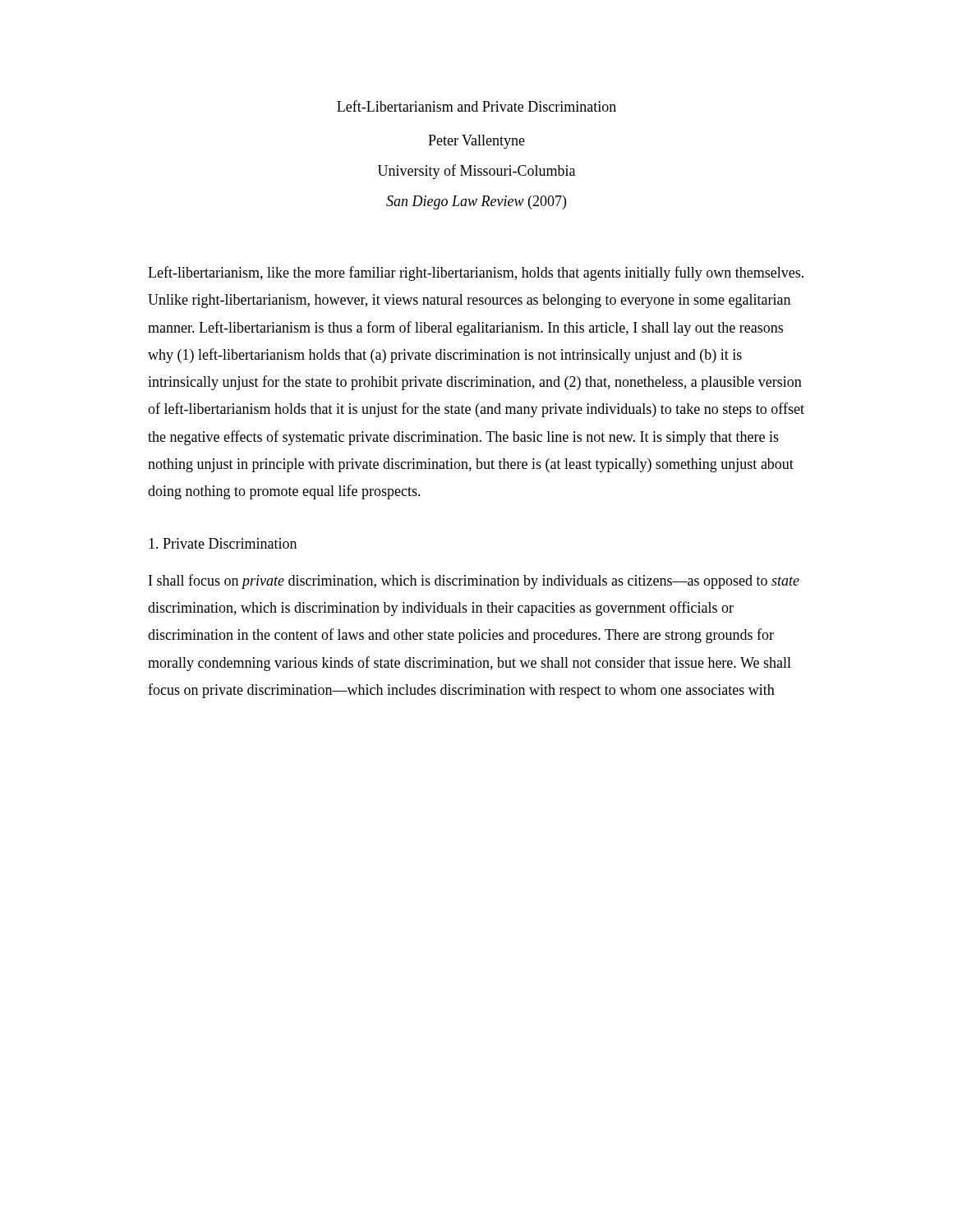This screenshot has width=953, height=1232.
Task: Locate the text containing "University of Missouri-Columbia"
Action: click(476, 171)
